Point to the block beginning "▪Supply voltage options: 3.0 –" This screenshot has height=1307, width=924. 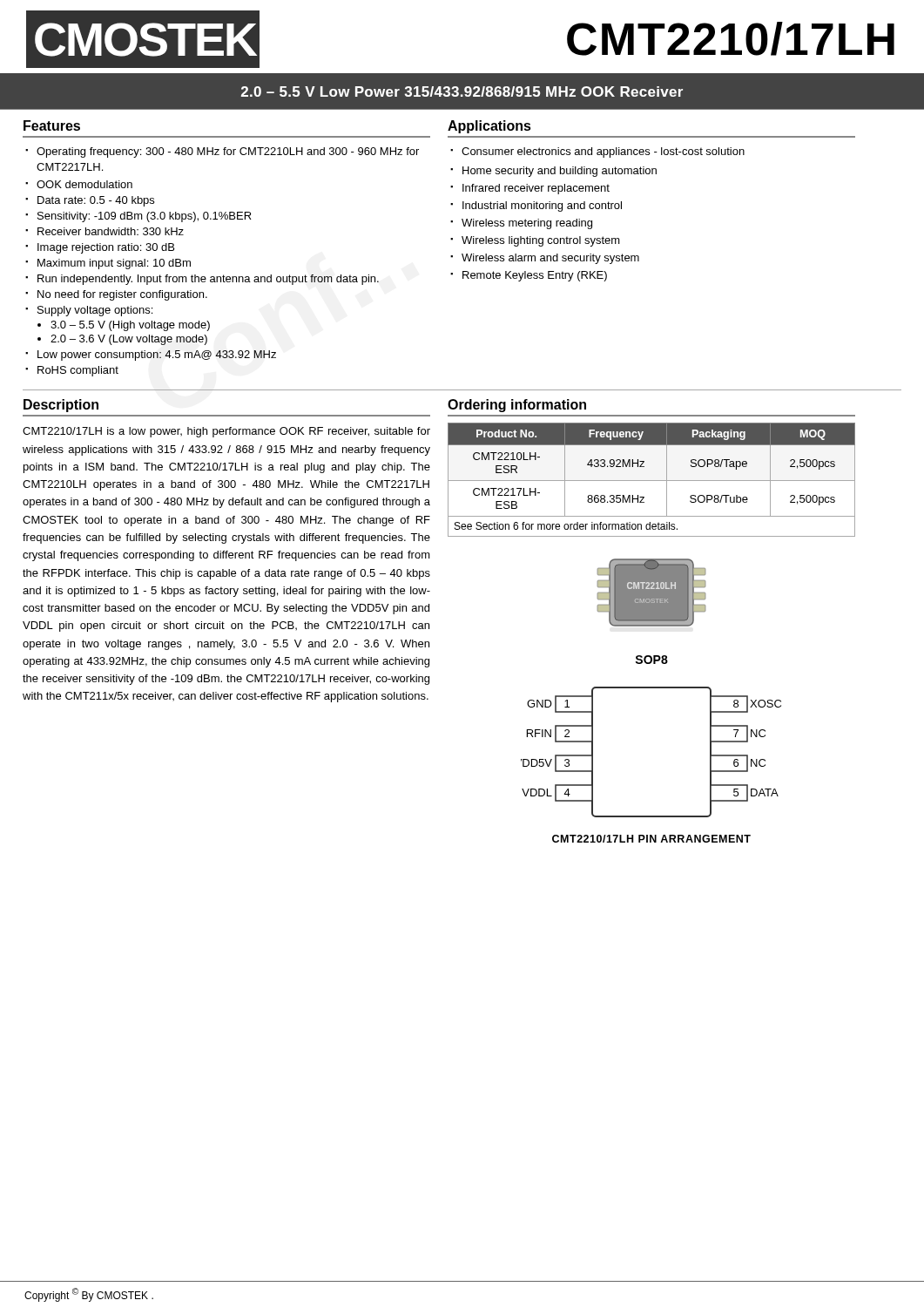click(95, 311)
